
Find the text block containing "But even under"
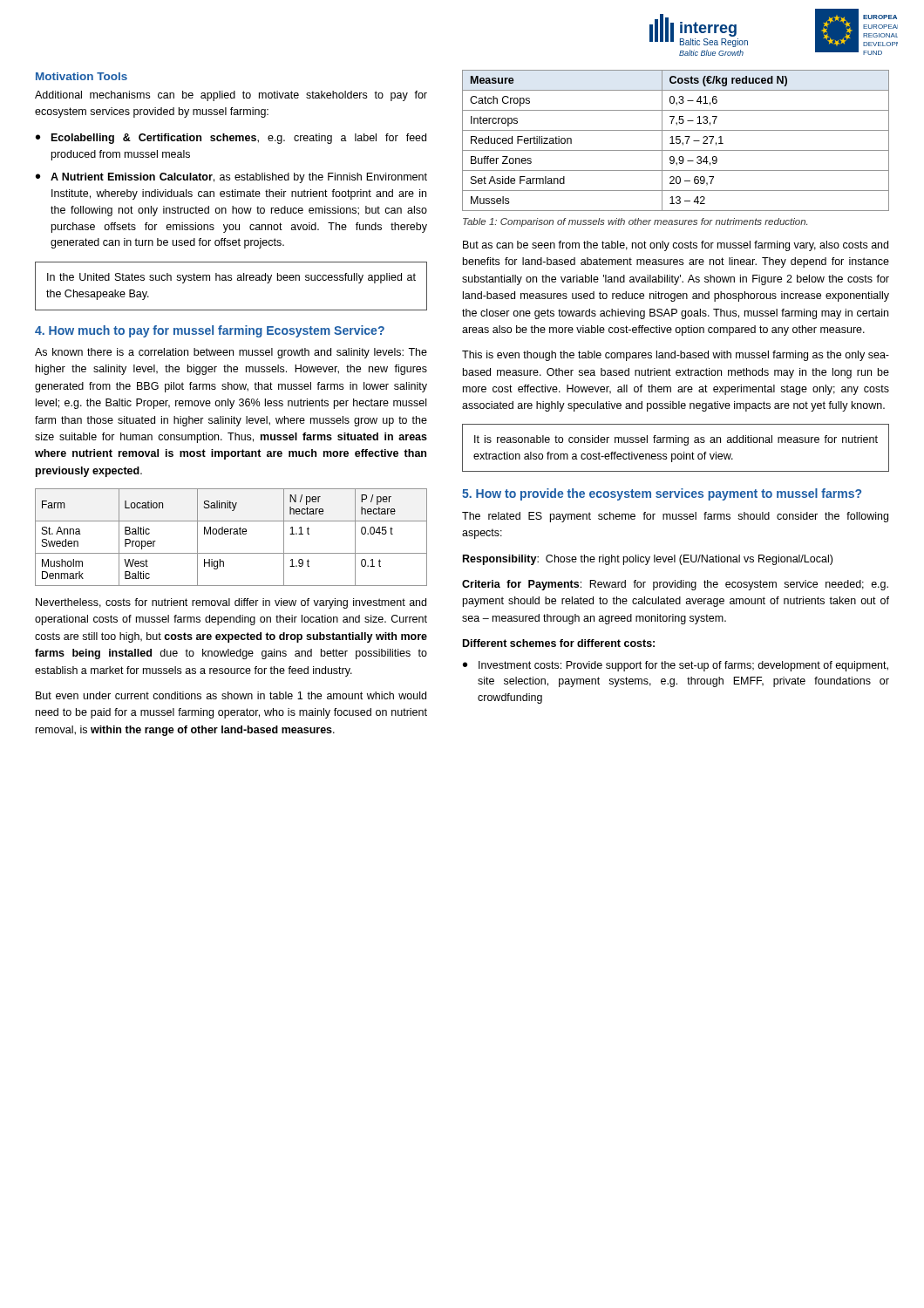231,713
